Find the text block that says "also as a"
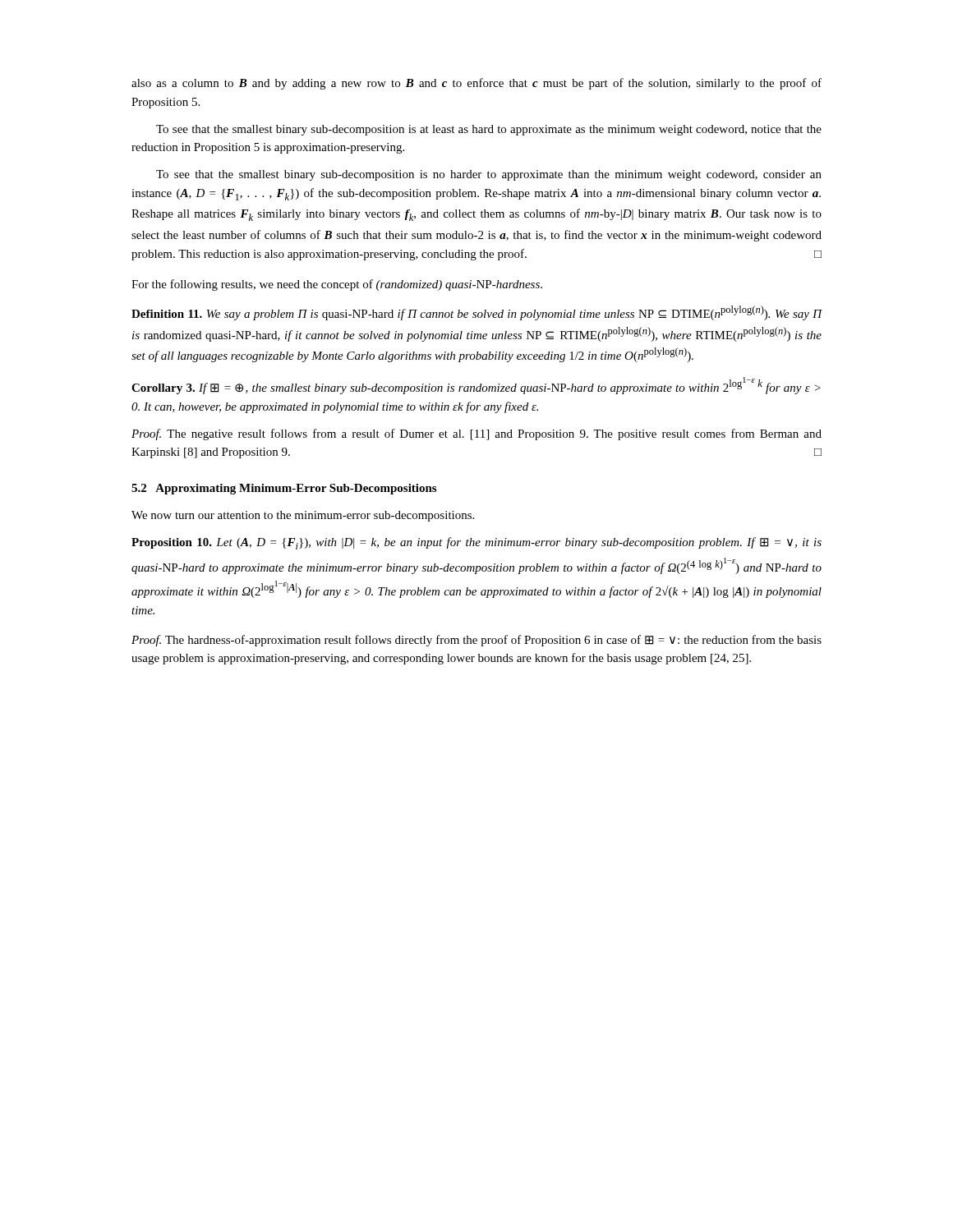The image size is (953, 1232). pos(476,92)
